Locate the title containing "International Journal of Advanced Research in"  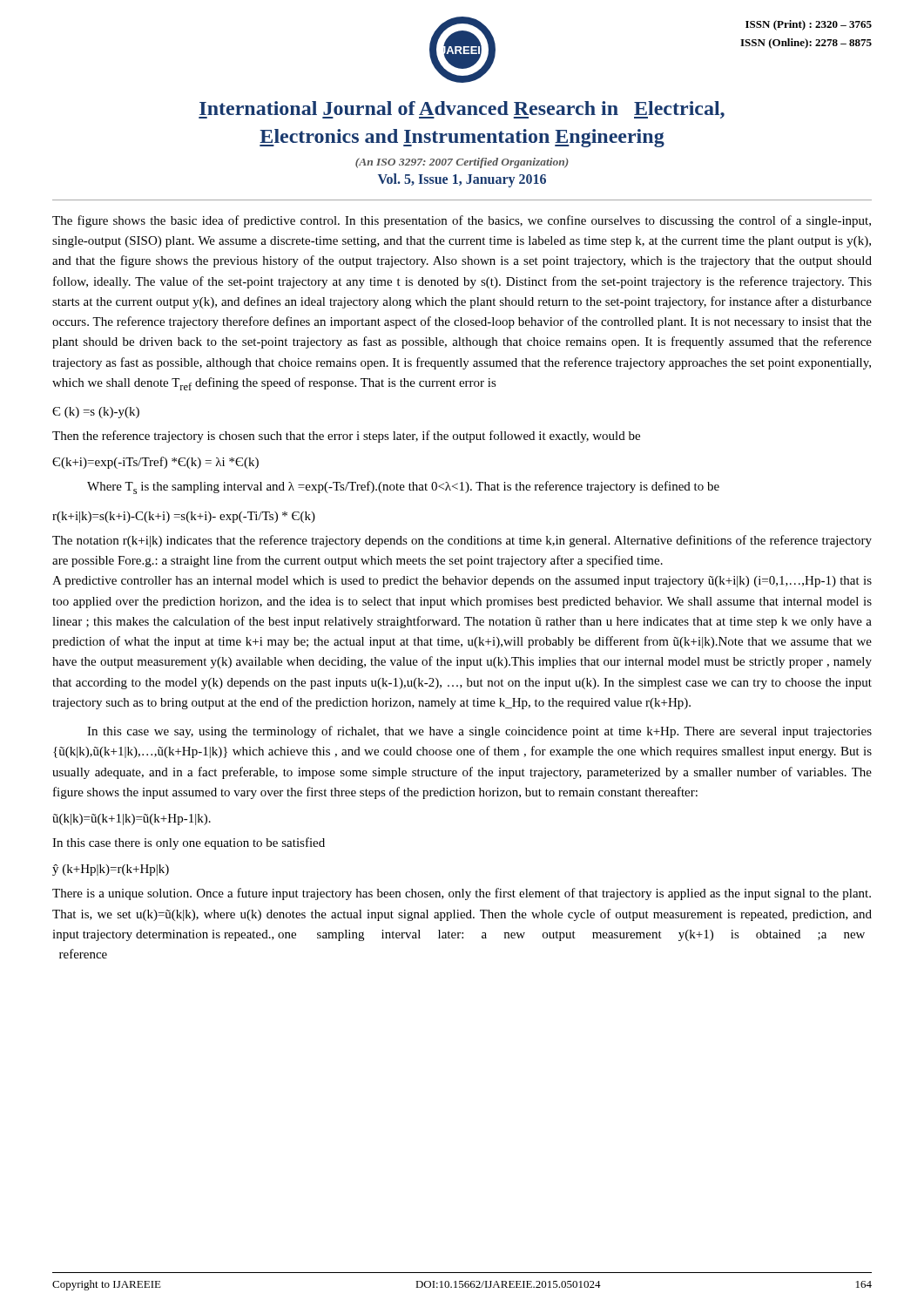pos(462,122)
